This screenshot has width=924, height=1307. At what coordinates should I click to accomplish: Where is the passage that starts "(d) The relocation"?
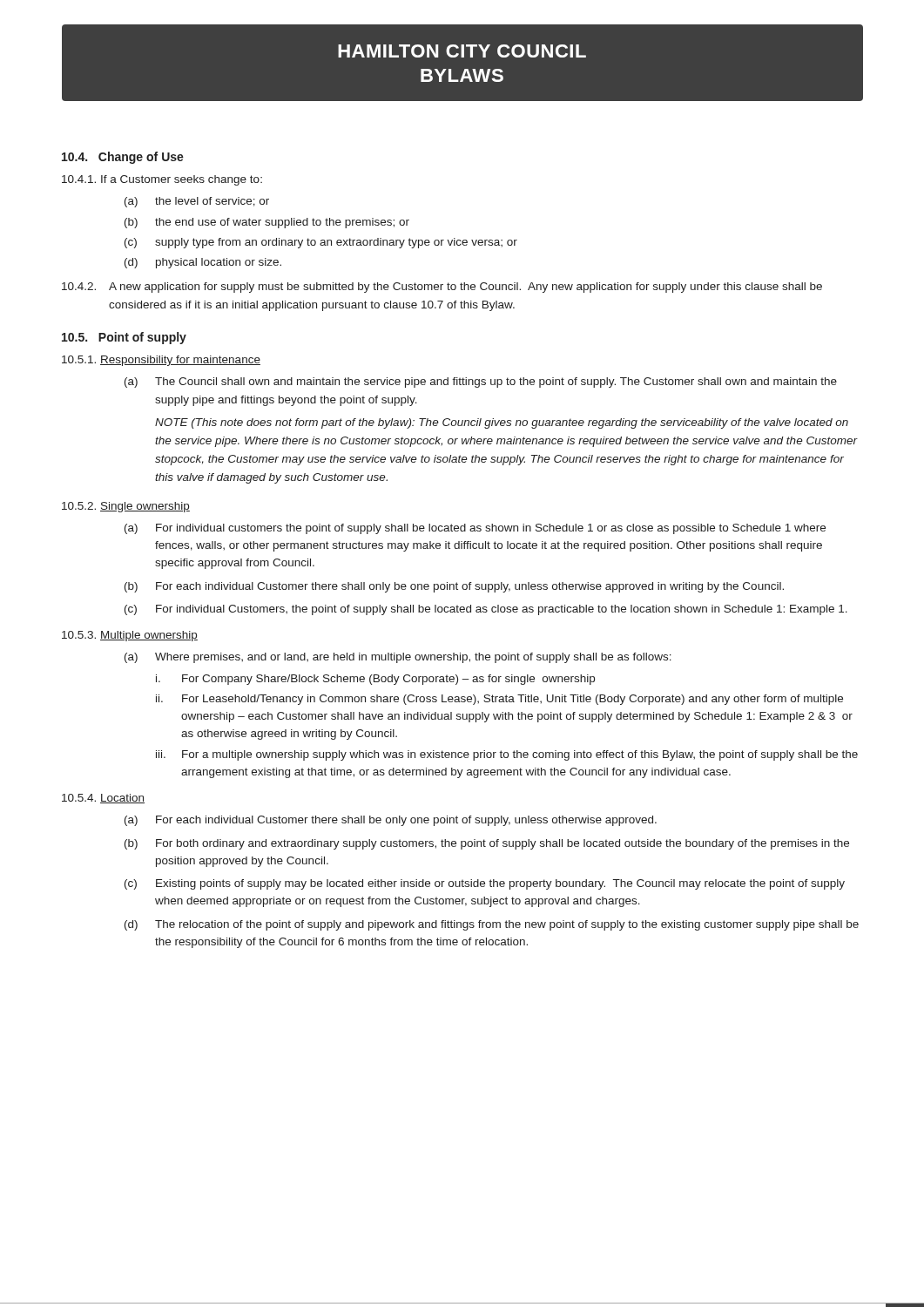(493, 933)
